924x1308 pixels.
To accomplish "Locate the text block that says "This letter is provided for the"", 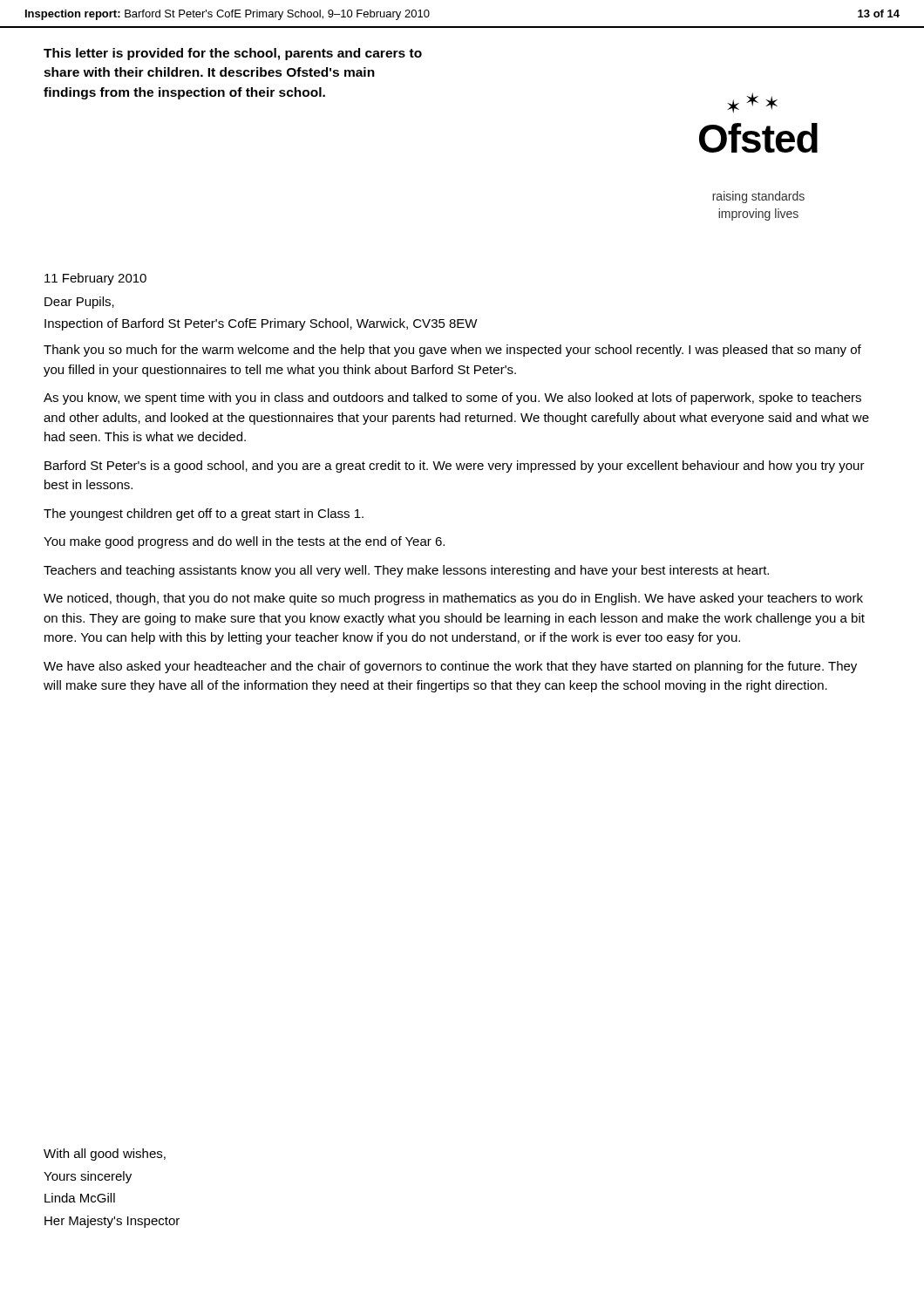I will pos(235,73).
